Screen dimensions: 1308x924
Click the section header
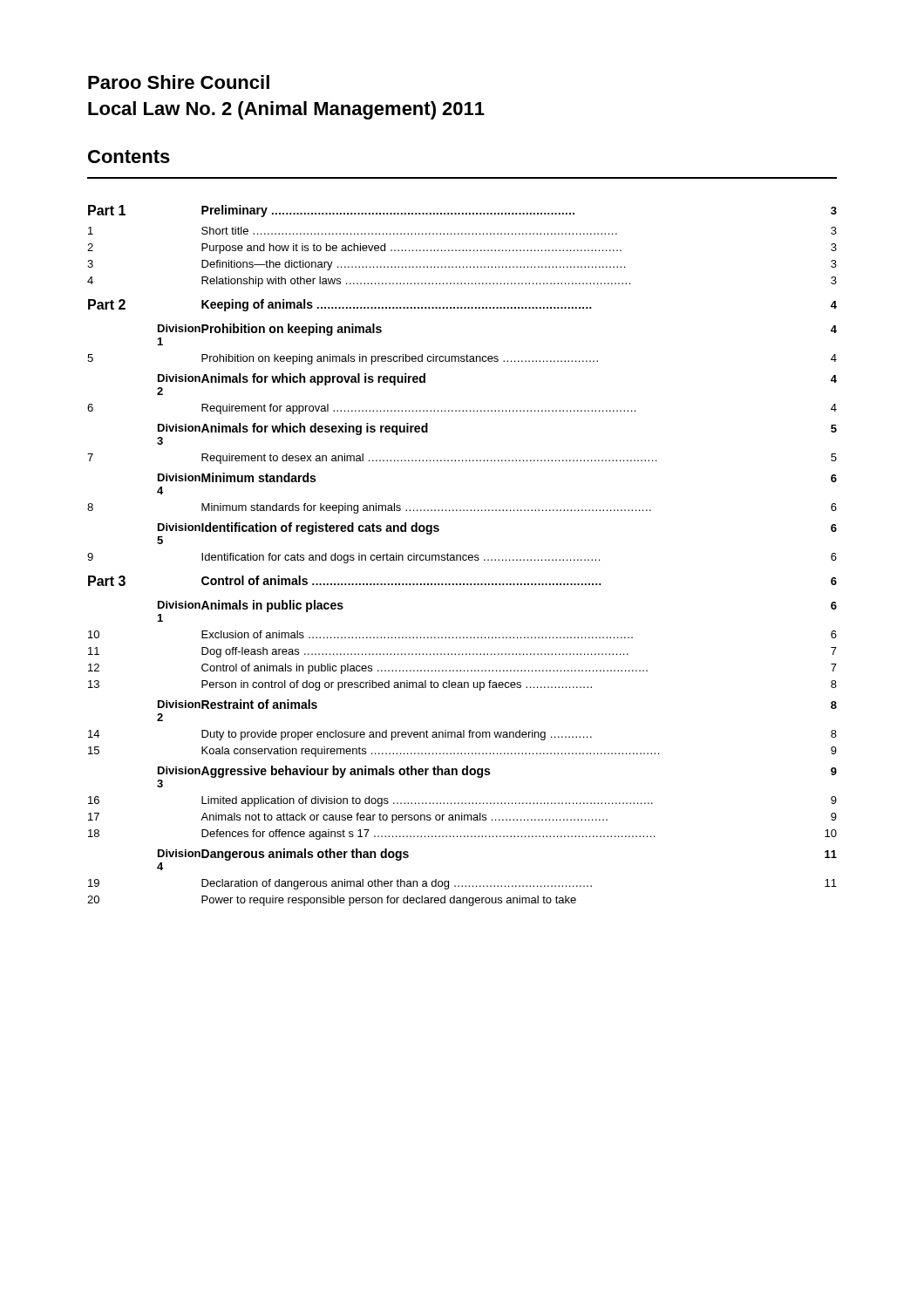click(129, 157)
